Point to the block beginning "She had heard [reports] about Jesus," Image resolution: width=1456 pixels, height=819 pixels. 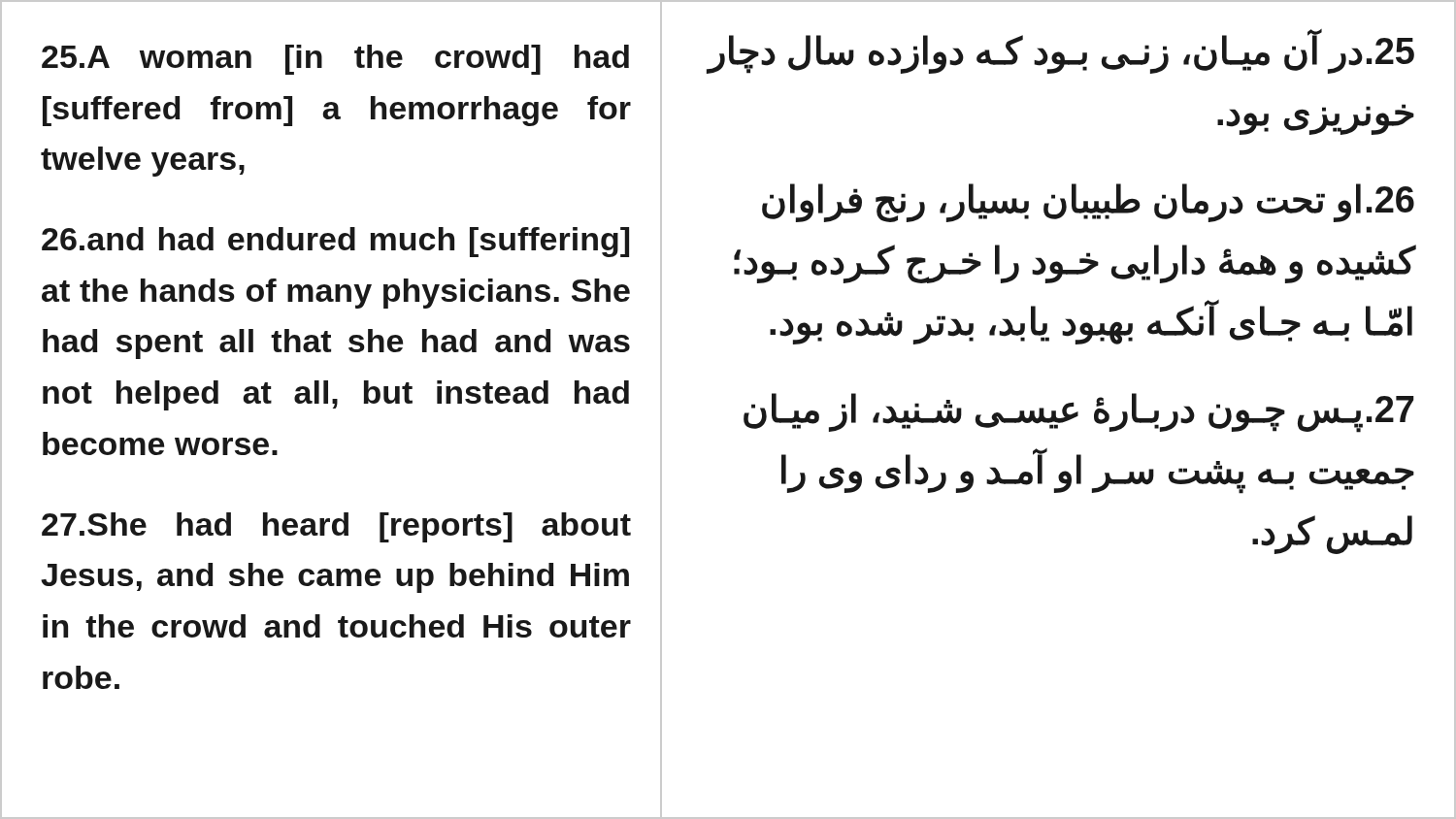pos(336,600)
